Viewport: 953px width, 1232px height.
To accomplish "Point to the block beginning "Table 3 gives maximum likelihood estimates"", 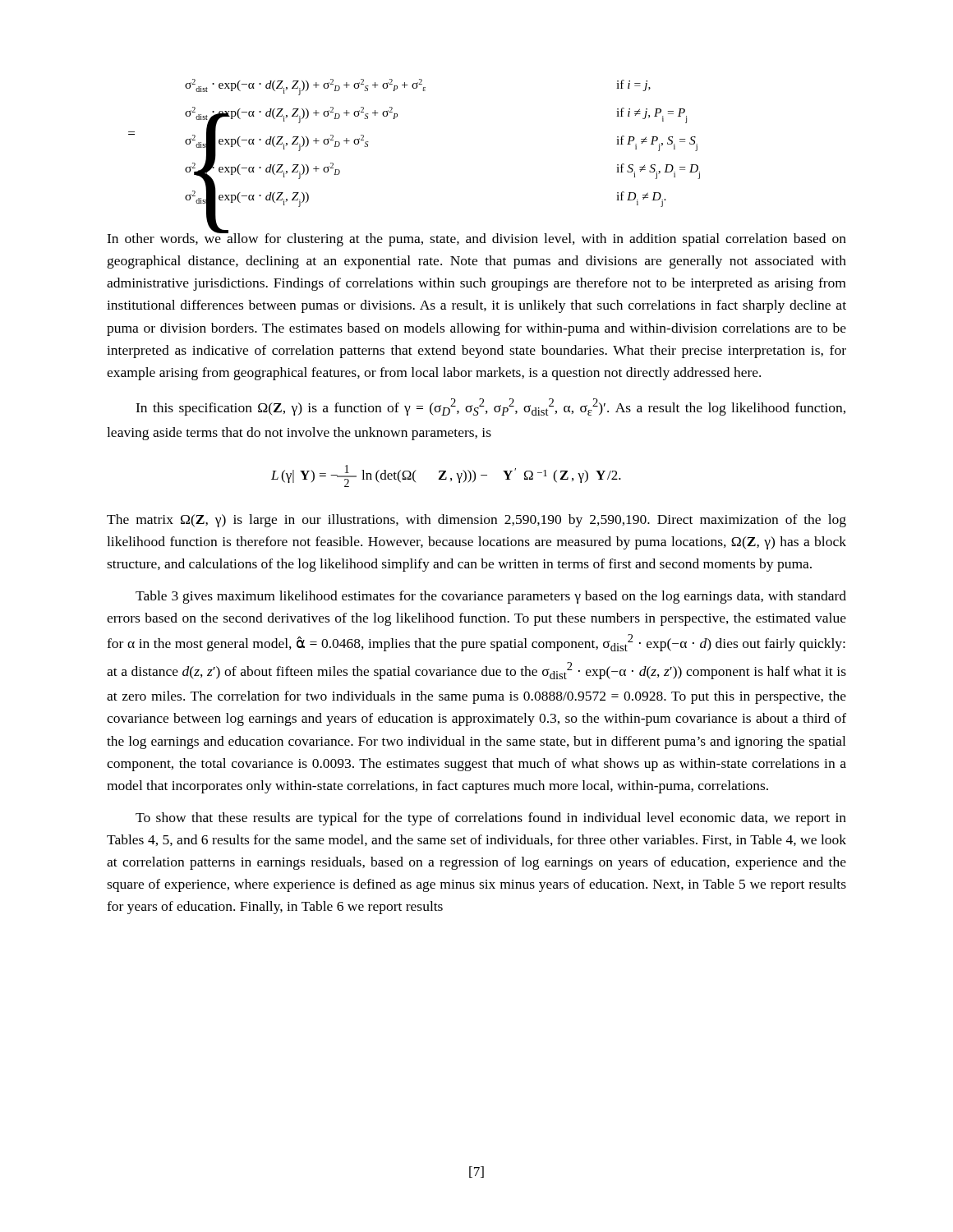I will click(x=476, y=691).
